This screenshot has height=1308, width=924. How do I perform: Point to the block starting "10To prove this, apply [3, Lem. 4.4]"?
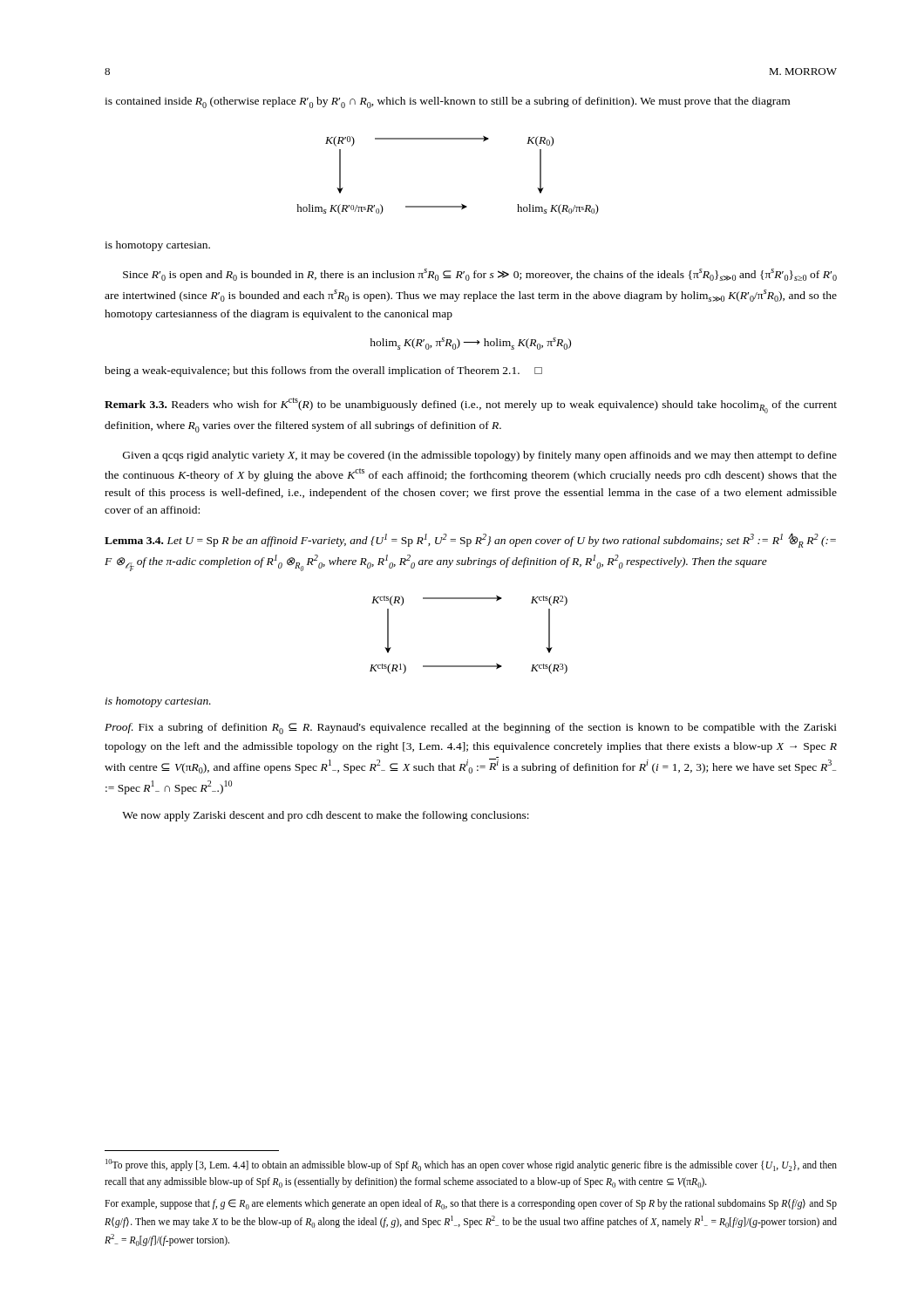(x=471, y=1174)
